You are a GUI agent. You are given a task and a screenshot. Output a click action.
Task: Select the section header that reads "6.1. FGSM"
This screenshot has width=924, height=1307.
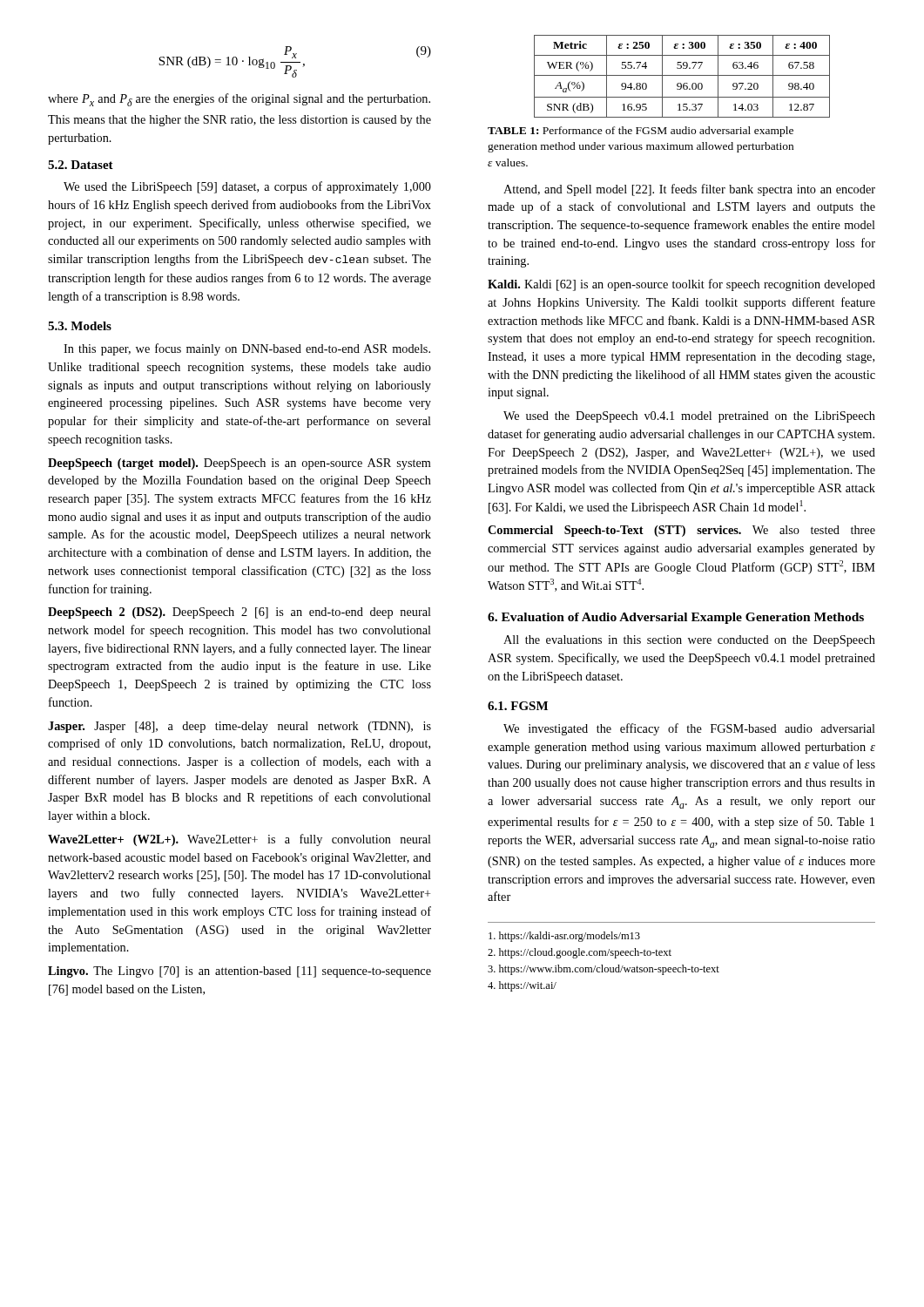pos(518,706)
